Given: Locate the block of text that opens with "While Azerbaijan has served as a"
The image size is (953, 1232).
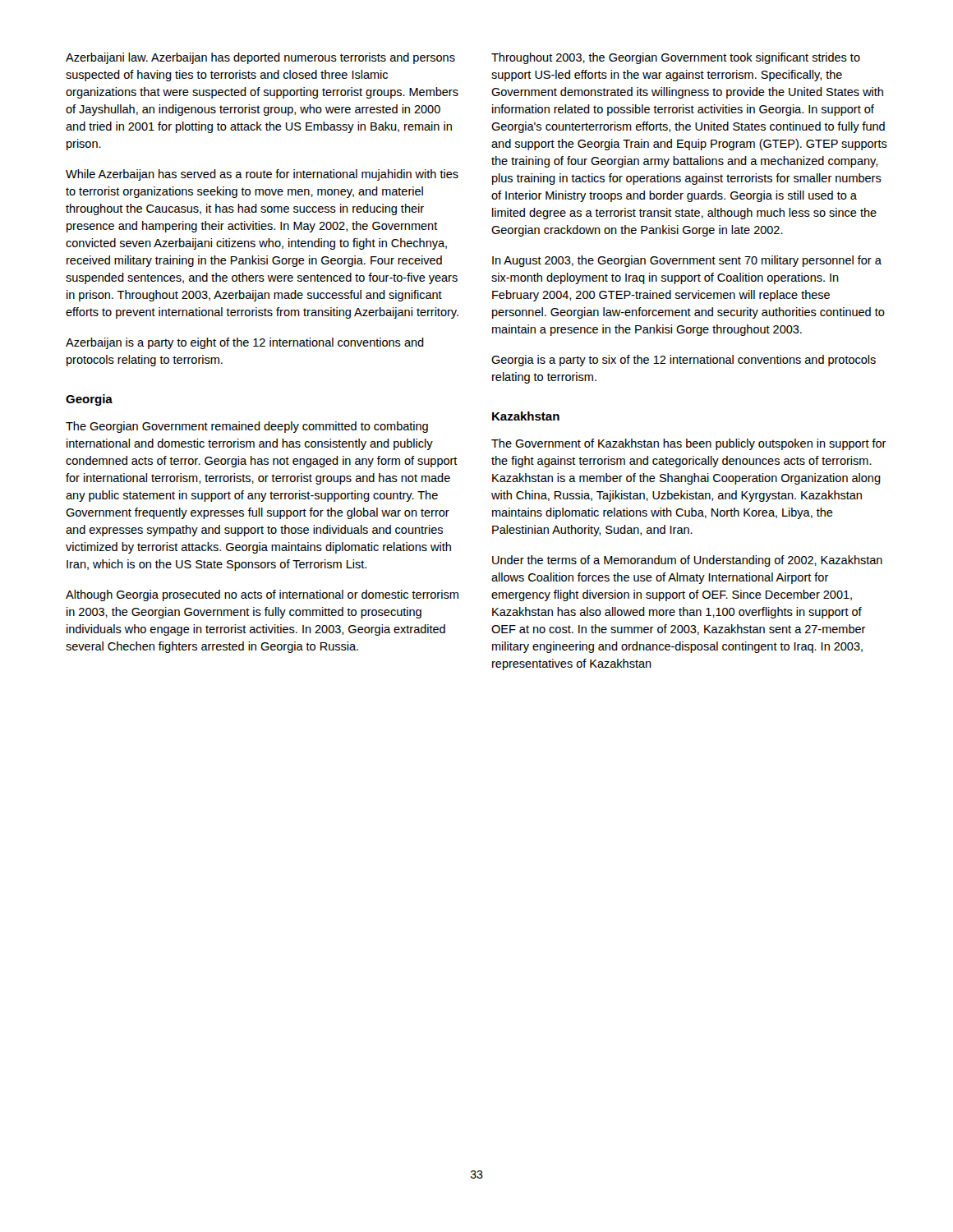Looking at the screenshot, I should [x=263, y=243].
